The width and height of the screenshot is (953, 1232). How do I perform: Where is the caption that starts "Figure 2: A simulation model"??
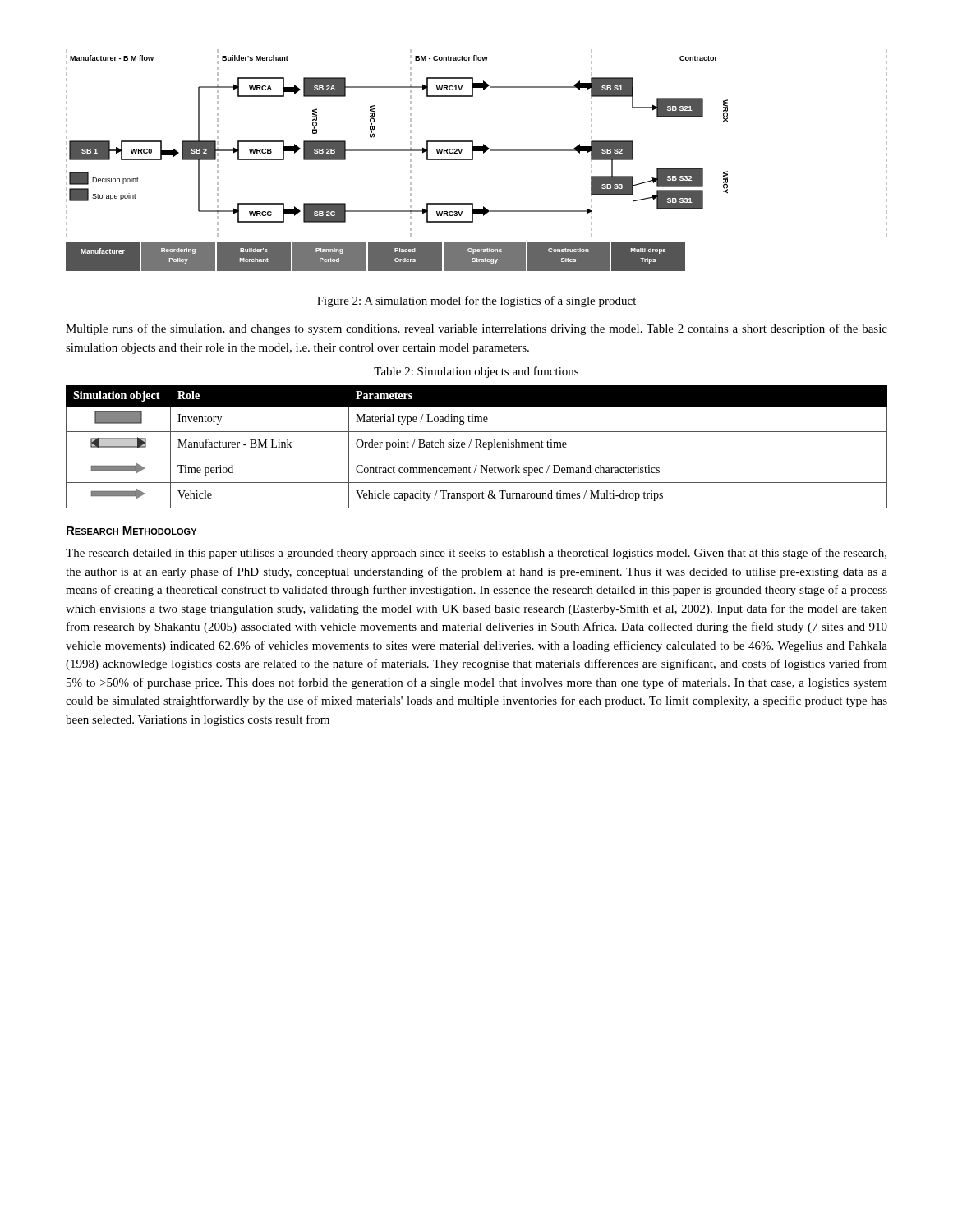(x=476, y=301)
